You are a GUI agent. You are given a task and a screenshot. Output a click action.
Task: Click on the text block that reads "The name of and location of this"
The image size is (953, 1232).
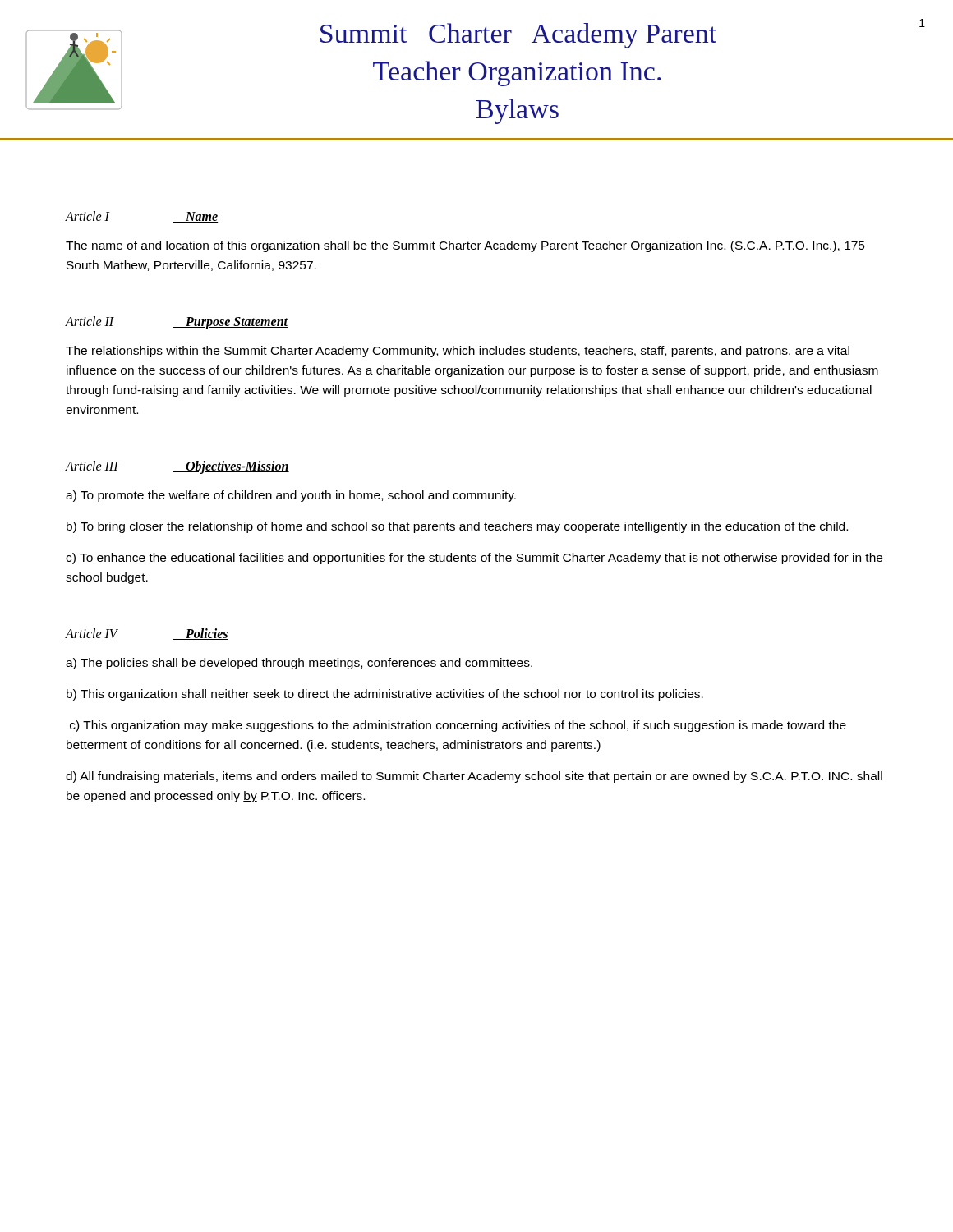click(465, 255)
